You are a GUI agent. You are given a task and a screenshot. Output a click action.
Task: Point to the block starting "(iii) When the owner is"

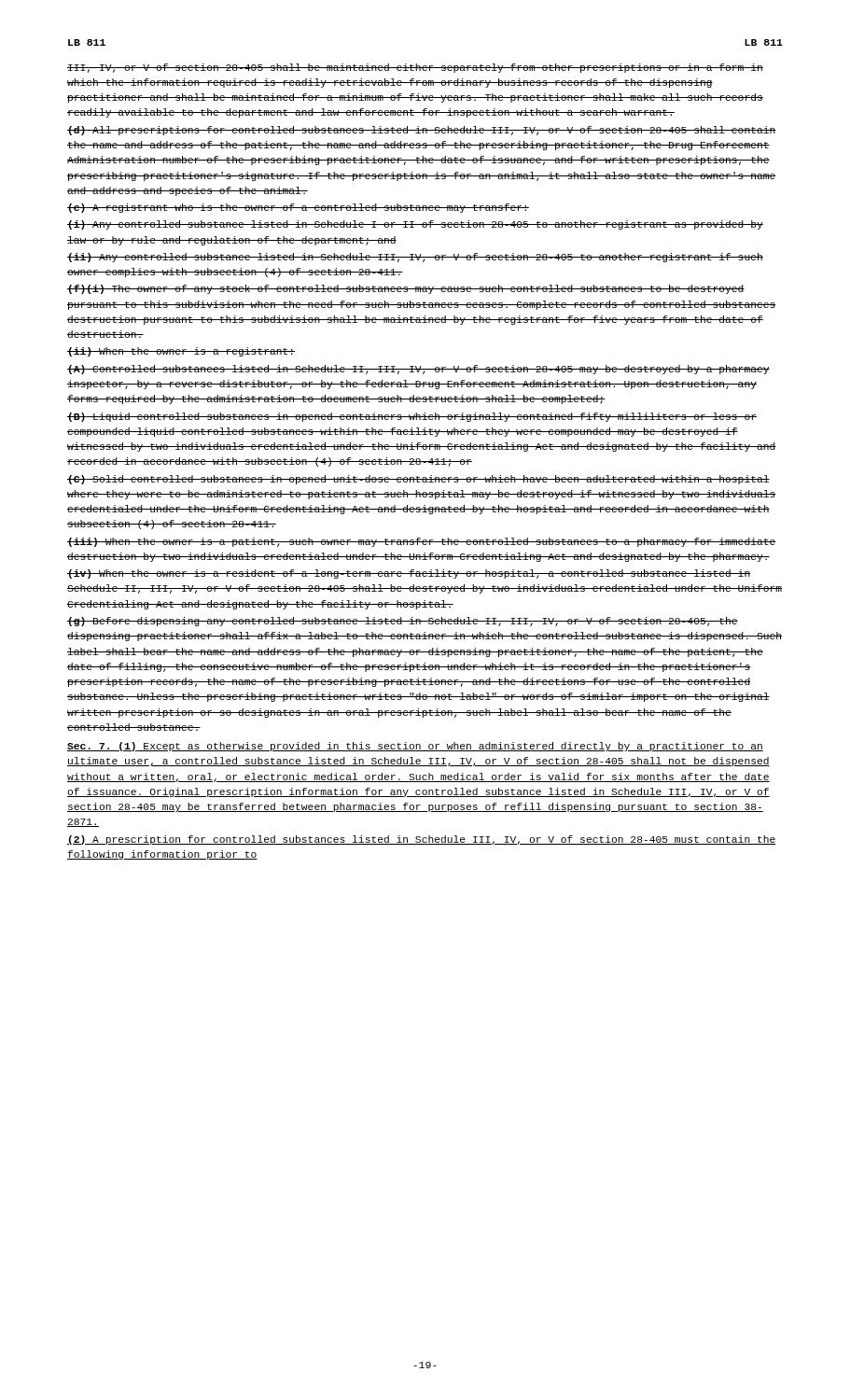click(425, 550)
